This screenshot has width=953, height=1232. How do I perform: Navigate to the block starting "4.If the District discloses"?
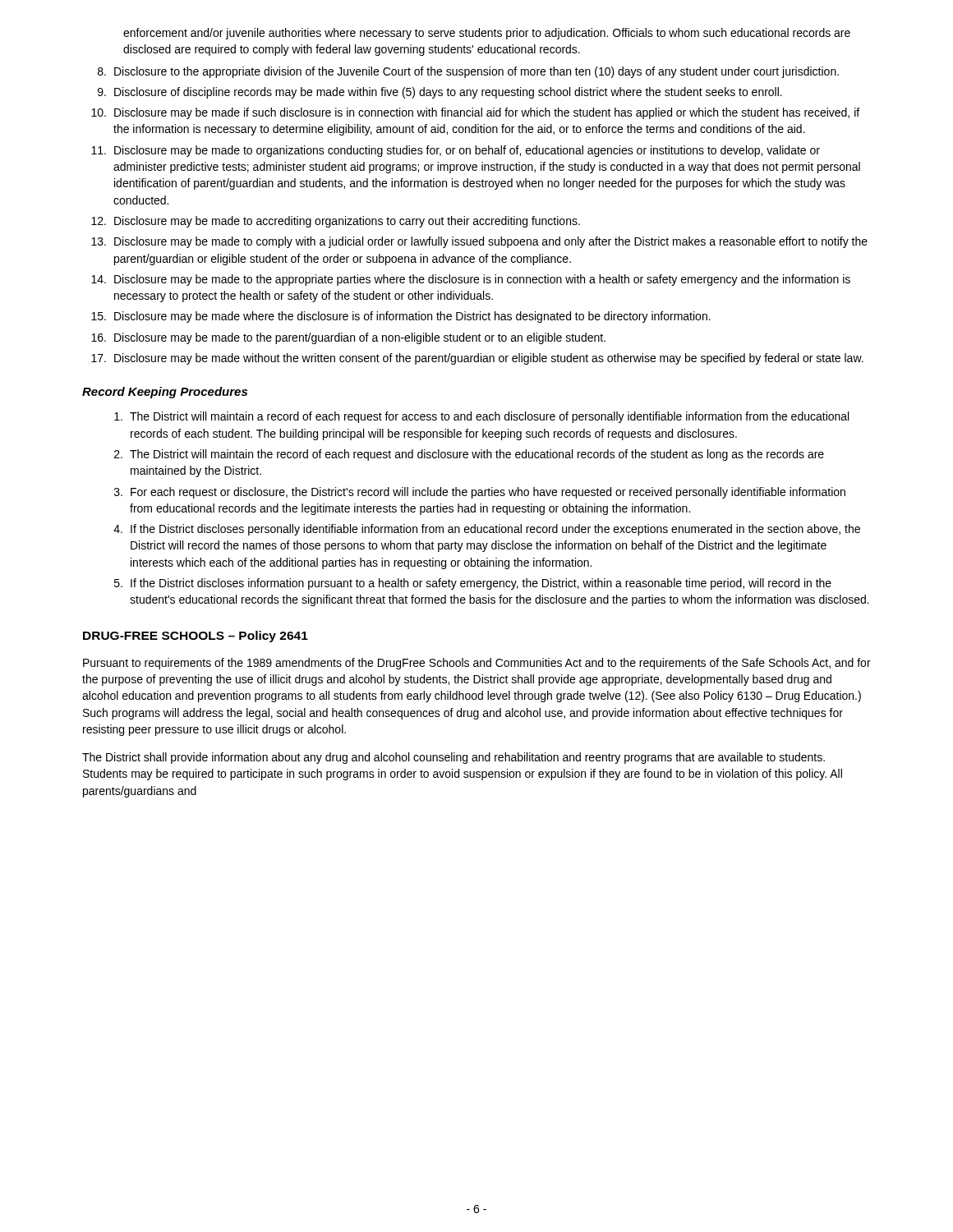click(x=476, y=546)
